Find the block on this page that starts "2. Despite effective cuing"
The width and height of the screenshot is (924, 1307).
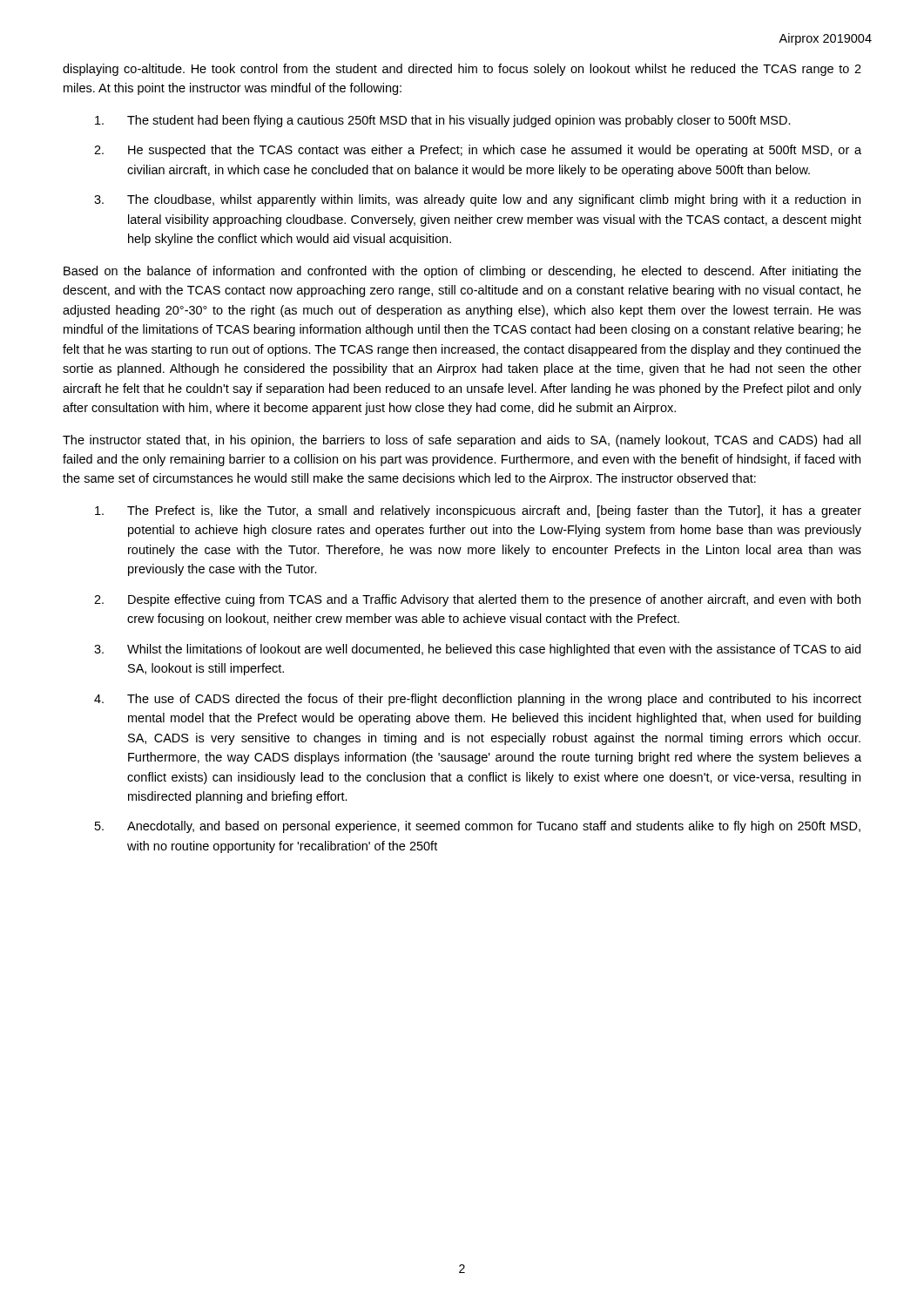tap(462, 609)
